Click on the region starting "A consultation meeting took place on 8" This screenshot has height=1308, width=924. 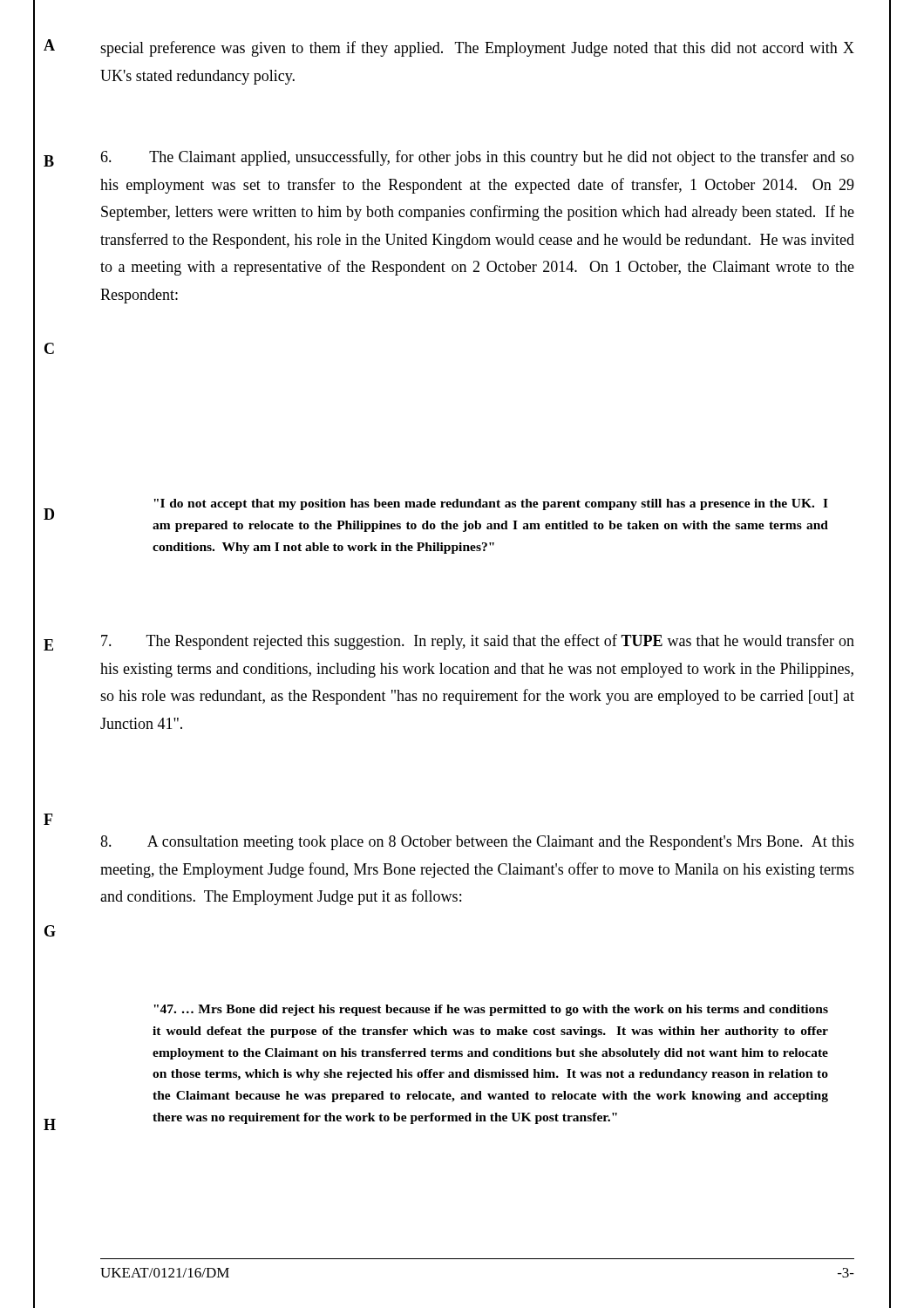[477, 870]
